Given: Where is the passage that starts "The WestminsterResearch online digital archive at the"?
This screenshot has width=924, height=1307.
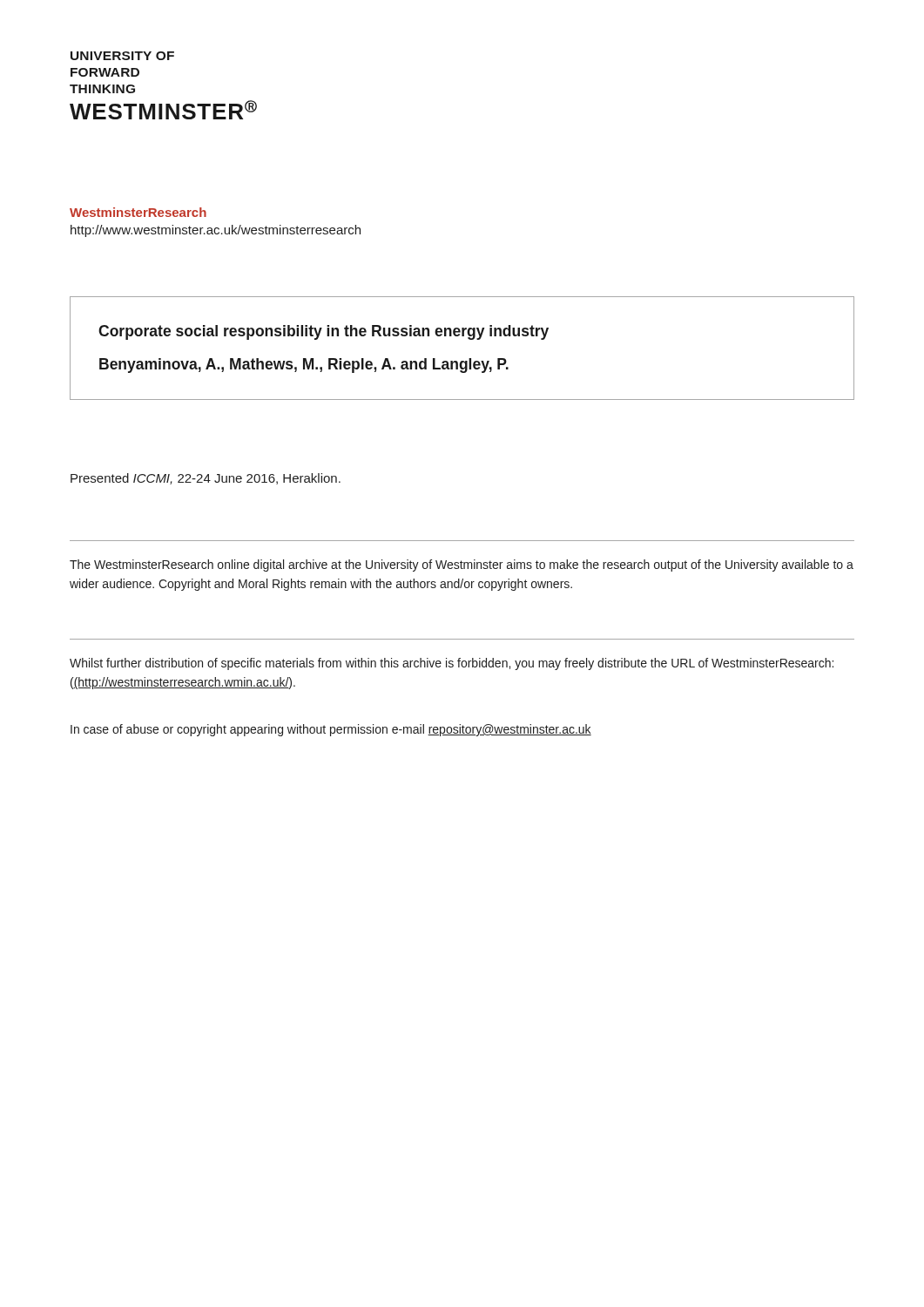Looking at the screenshot, I should click(x=462, y=575).
